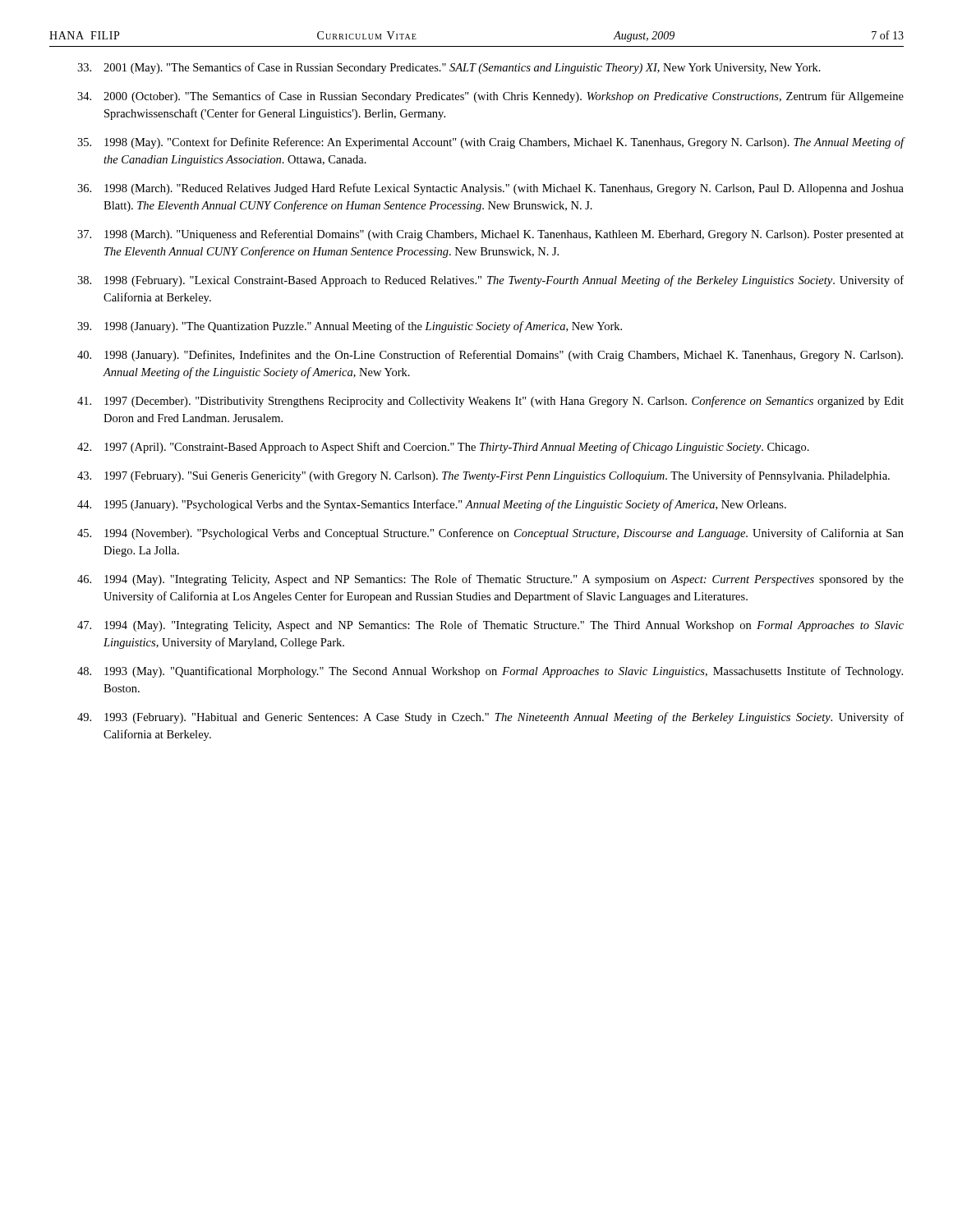The width and height of the screenshot is (953, 1232).
Task: Click on the list item with the text "42. 1997 (April). "Constraint-Based"
Action: tap(476, 447)
